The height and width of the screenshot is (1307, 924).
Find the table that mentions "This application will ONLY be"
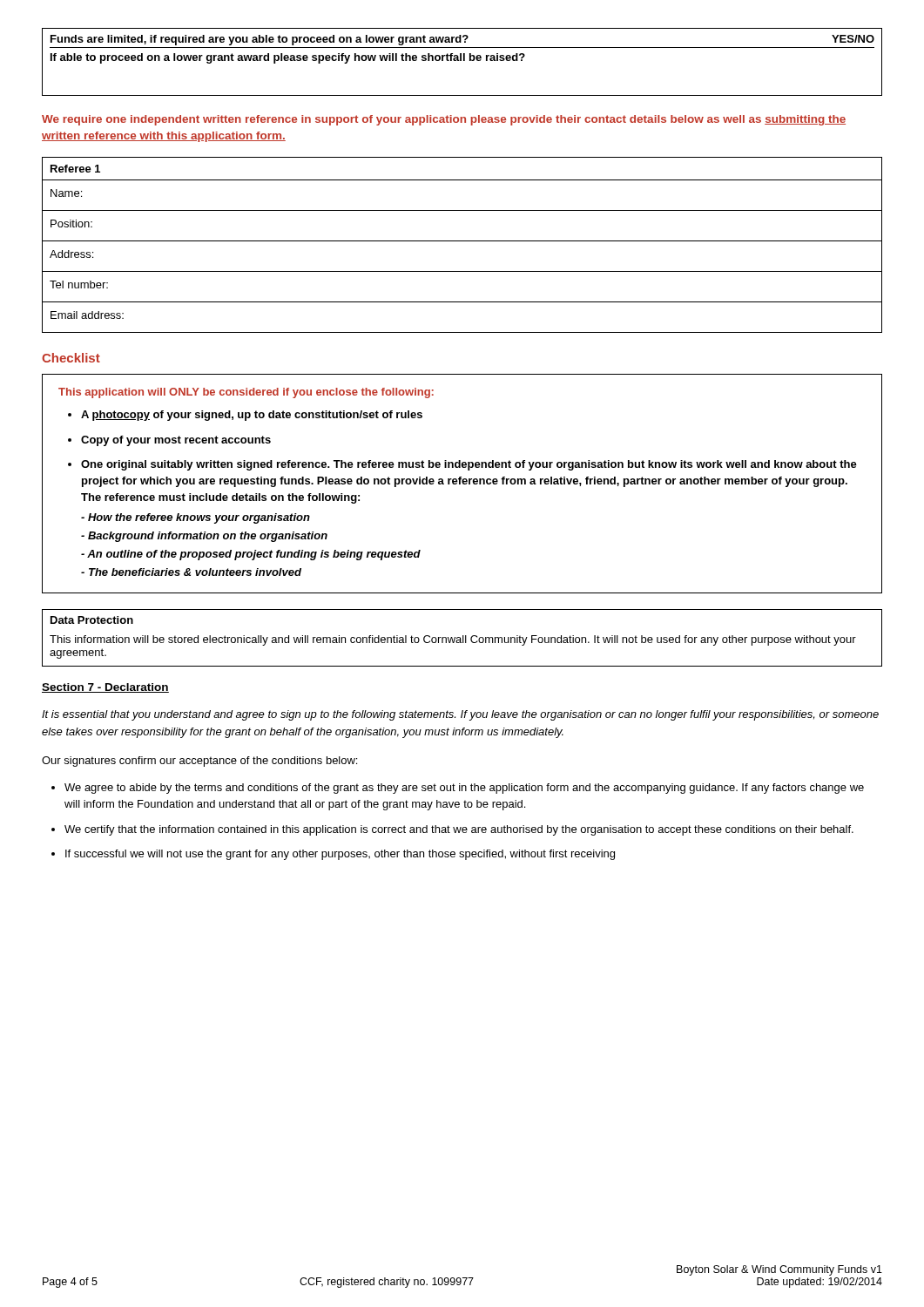[462, 484]
